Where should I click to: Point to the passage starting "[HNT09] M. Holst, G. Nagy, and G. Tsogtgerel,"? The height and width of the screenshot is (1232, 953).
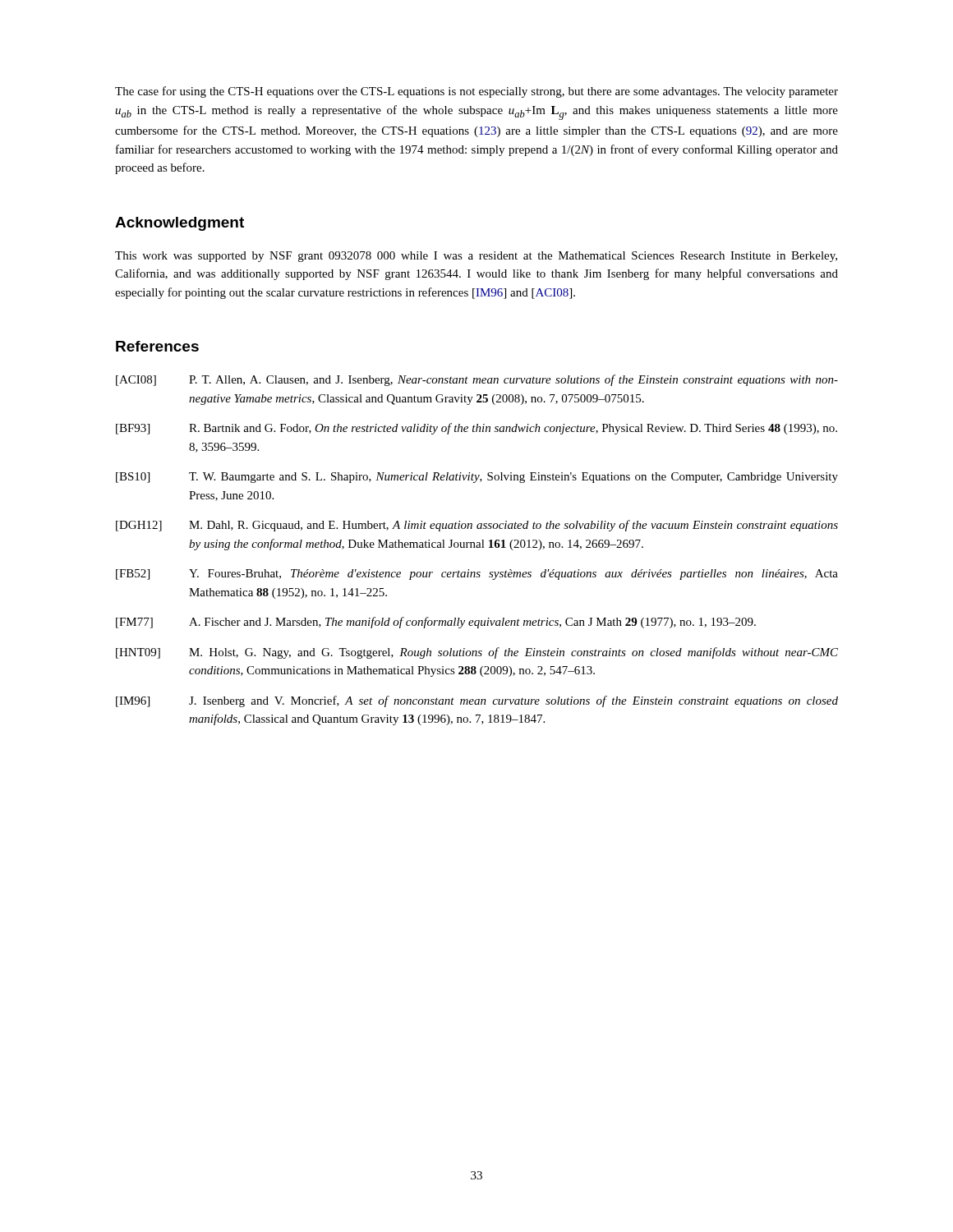[476, 661]
